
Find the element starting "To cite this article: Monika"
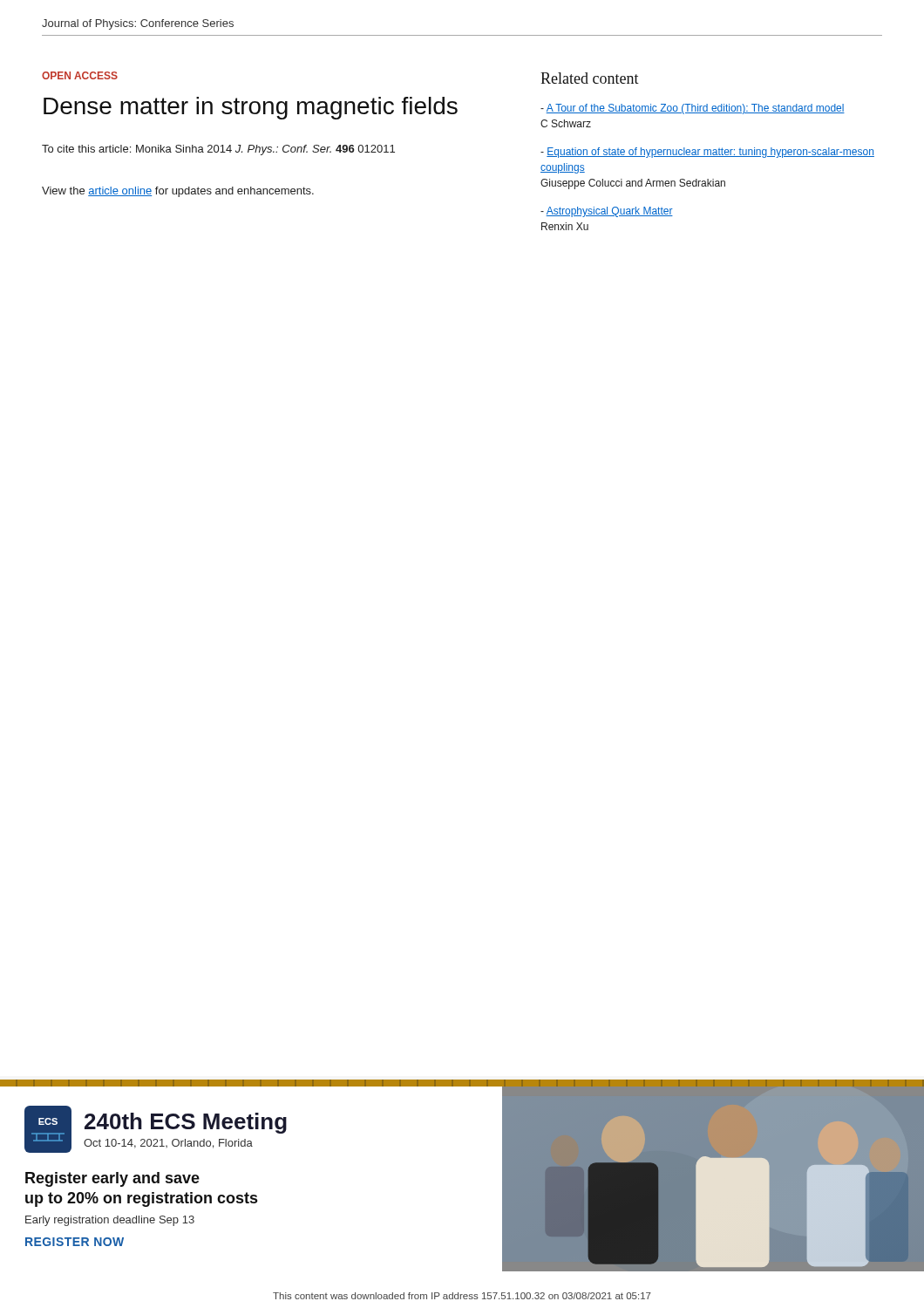click(x=219, y=149)
